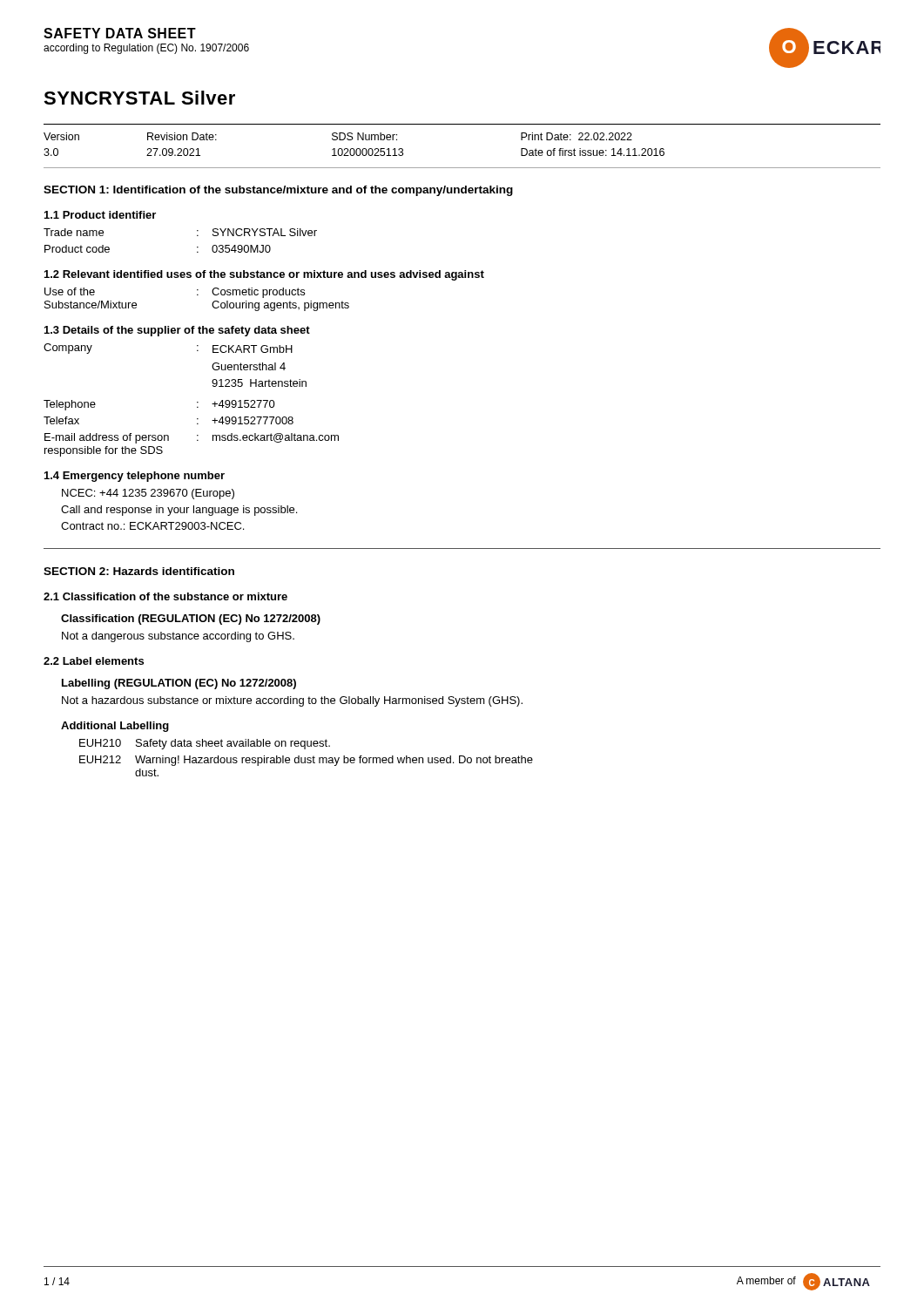The height and width of the screenshot is (1307, 924).
Task: Click on the text block that reads "E-mail address of personresponsible for the SDS :"
Action: point(102,438)
